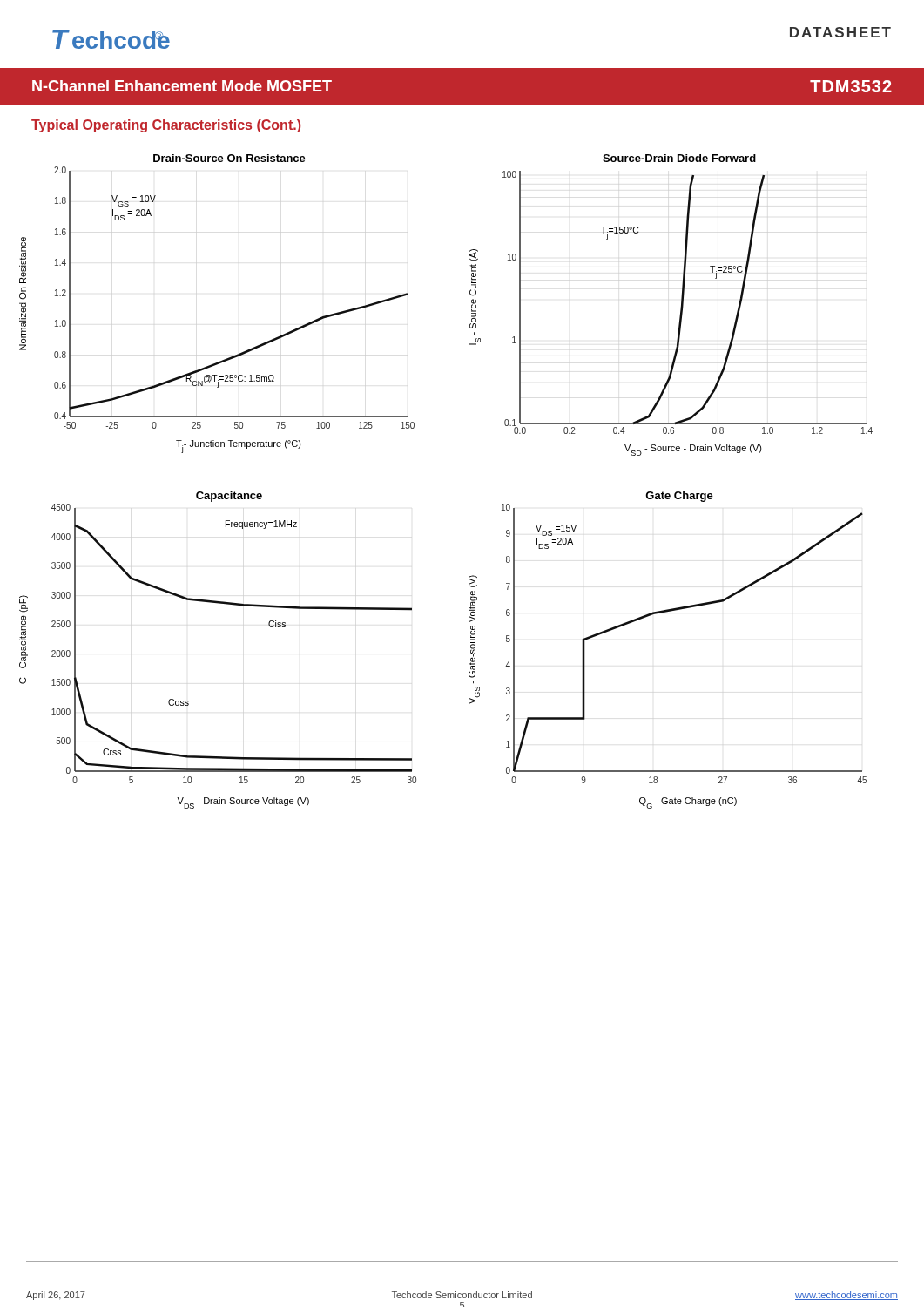Locate the text "Typical Operating Characteristics (Cont.)"
This screenshot has width=924, height=1307.
click(x=166, y=125)
